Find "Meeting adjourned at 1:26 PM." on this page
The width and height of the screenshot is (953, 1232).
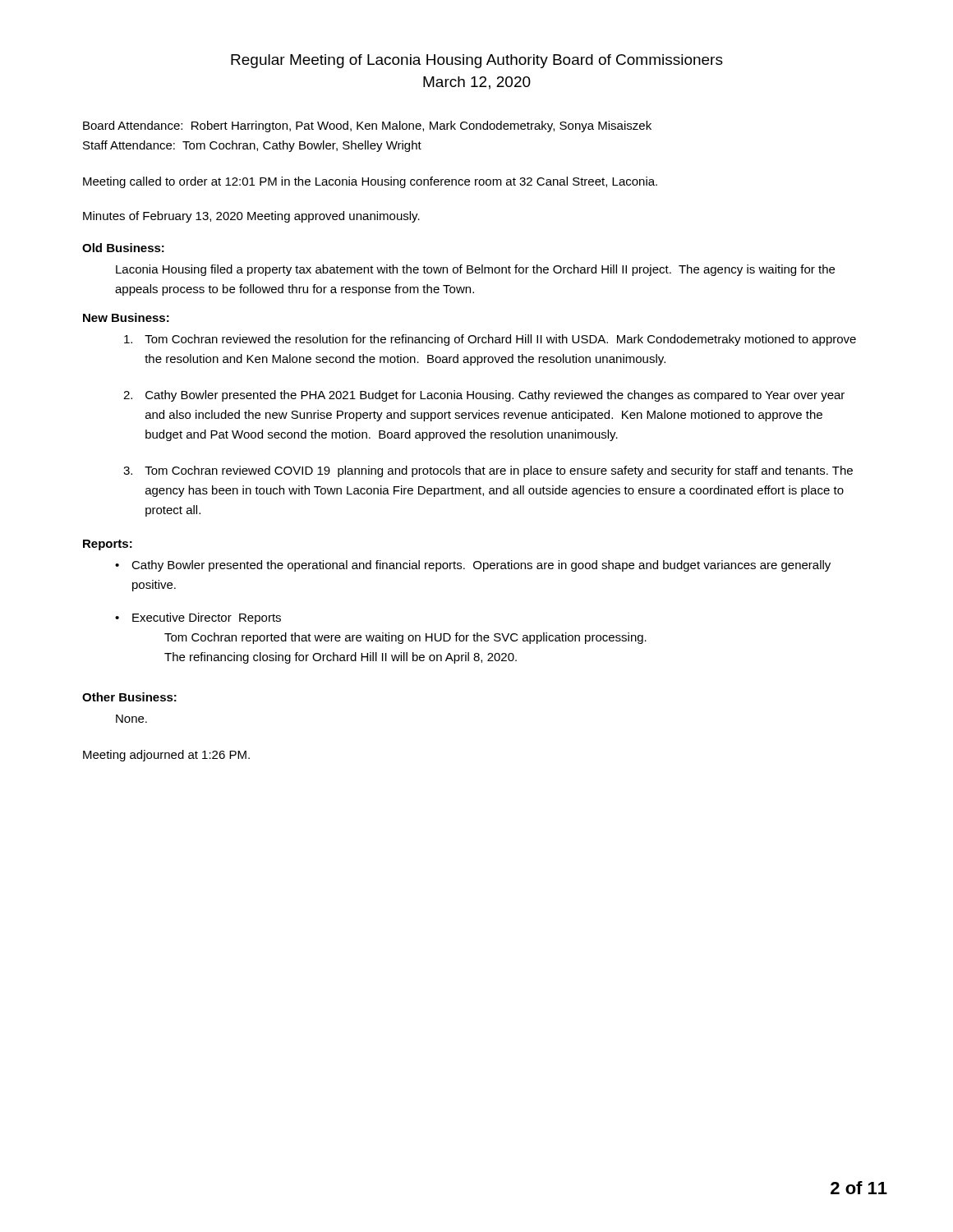166,755
